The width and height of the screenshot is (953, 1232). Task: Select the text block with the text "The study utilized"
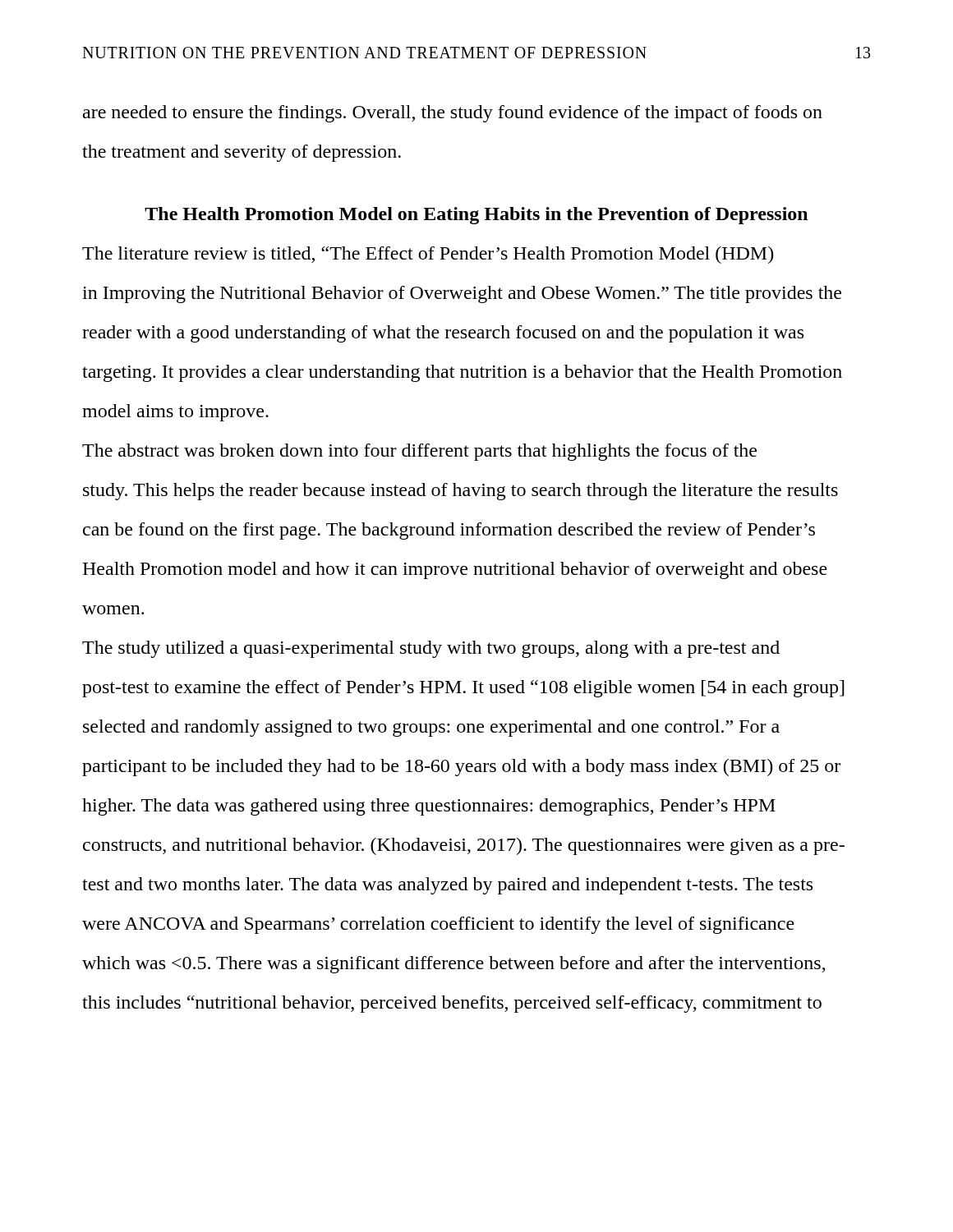431,649
